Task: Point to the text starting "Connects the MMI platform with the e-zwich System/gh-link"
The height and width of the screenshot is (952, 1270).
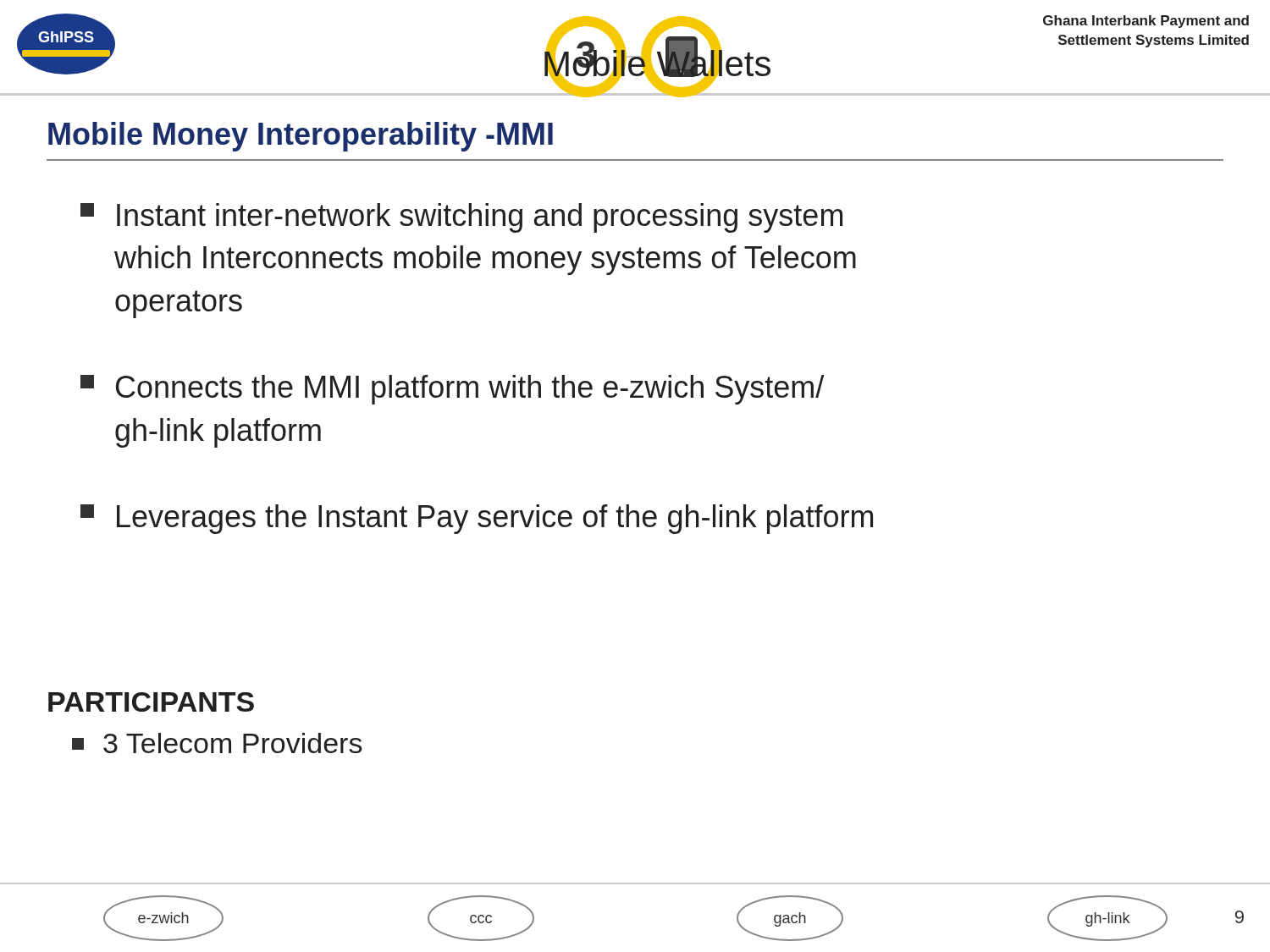Action: [x=452, y=409]
